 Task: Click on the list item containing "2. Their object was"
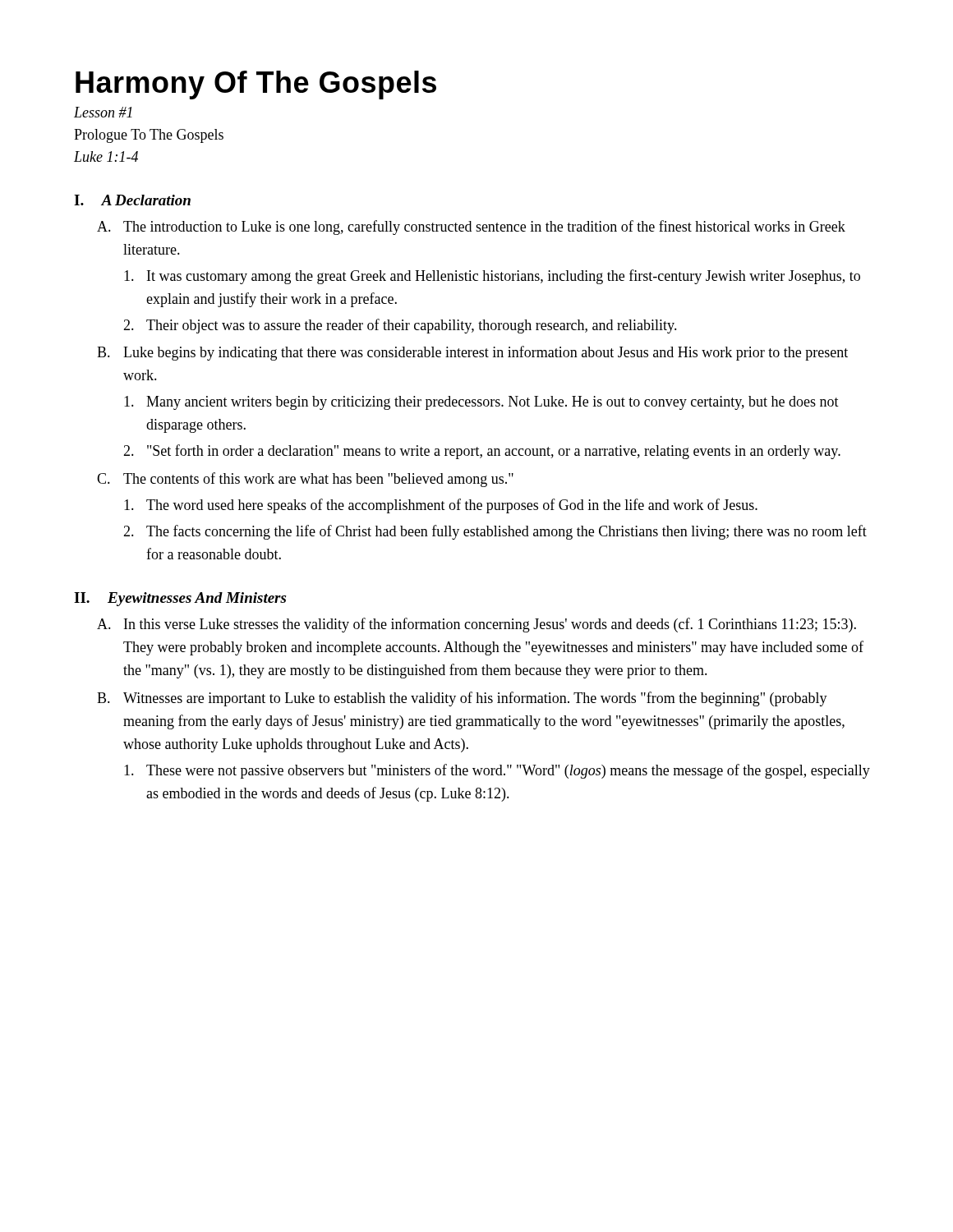click(x=501, y=326)
